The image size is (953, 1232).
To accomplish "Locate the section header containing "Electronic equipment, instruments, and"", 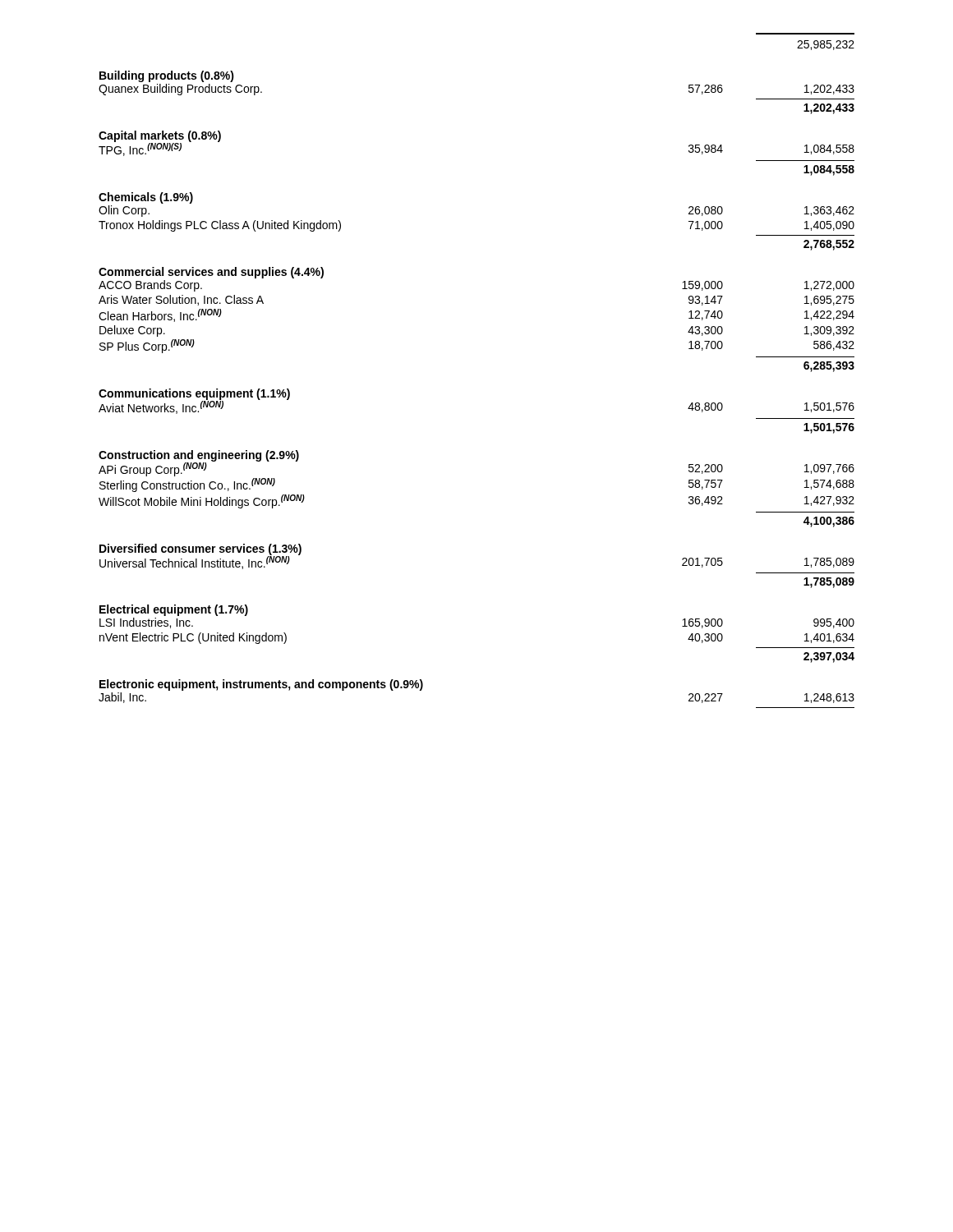I will coord(261,684).
